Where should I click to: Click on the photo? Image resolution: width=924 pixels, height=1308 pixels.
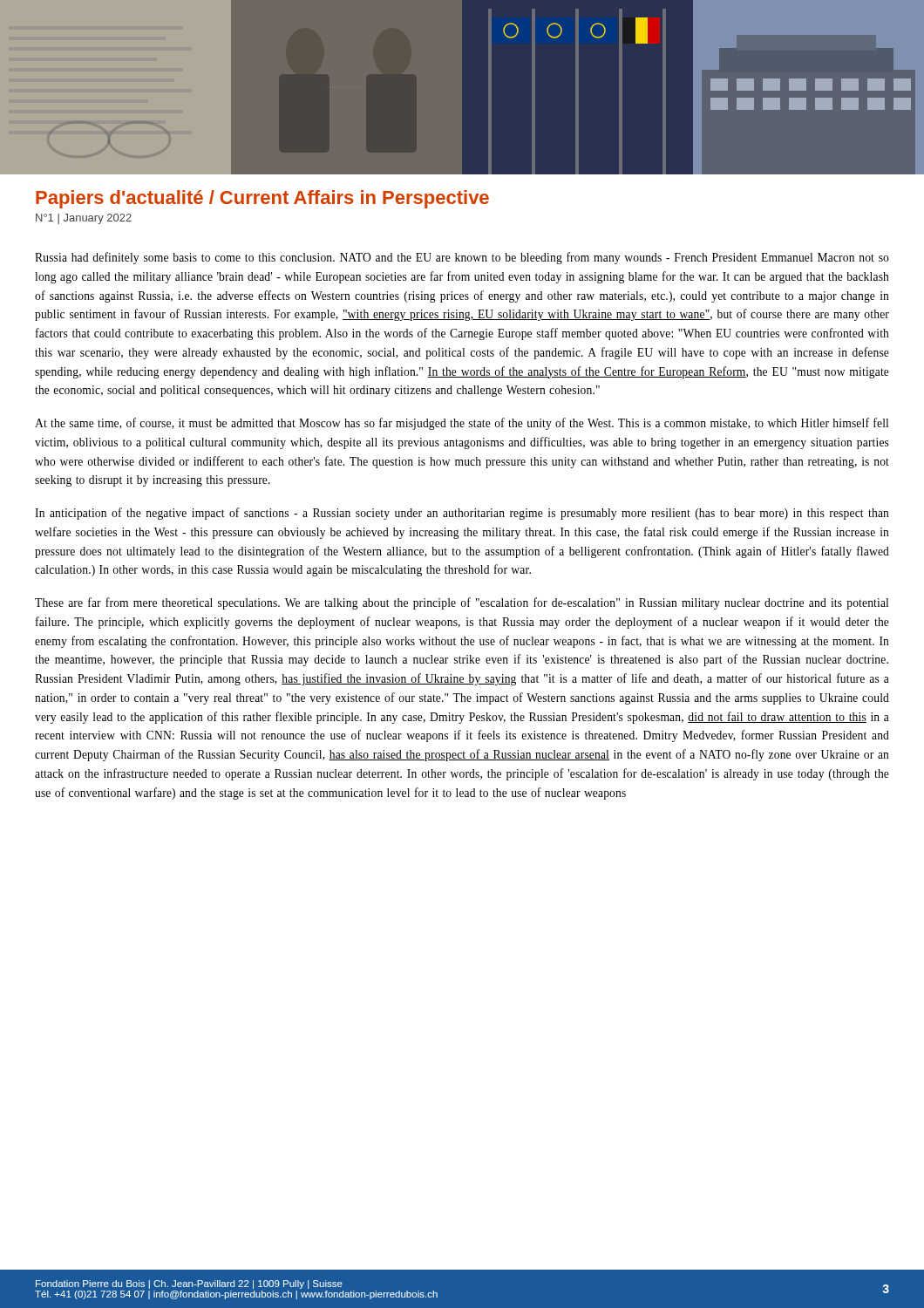(x=462, y=87)
